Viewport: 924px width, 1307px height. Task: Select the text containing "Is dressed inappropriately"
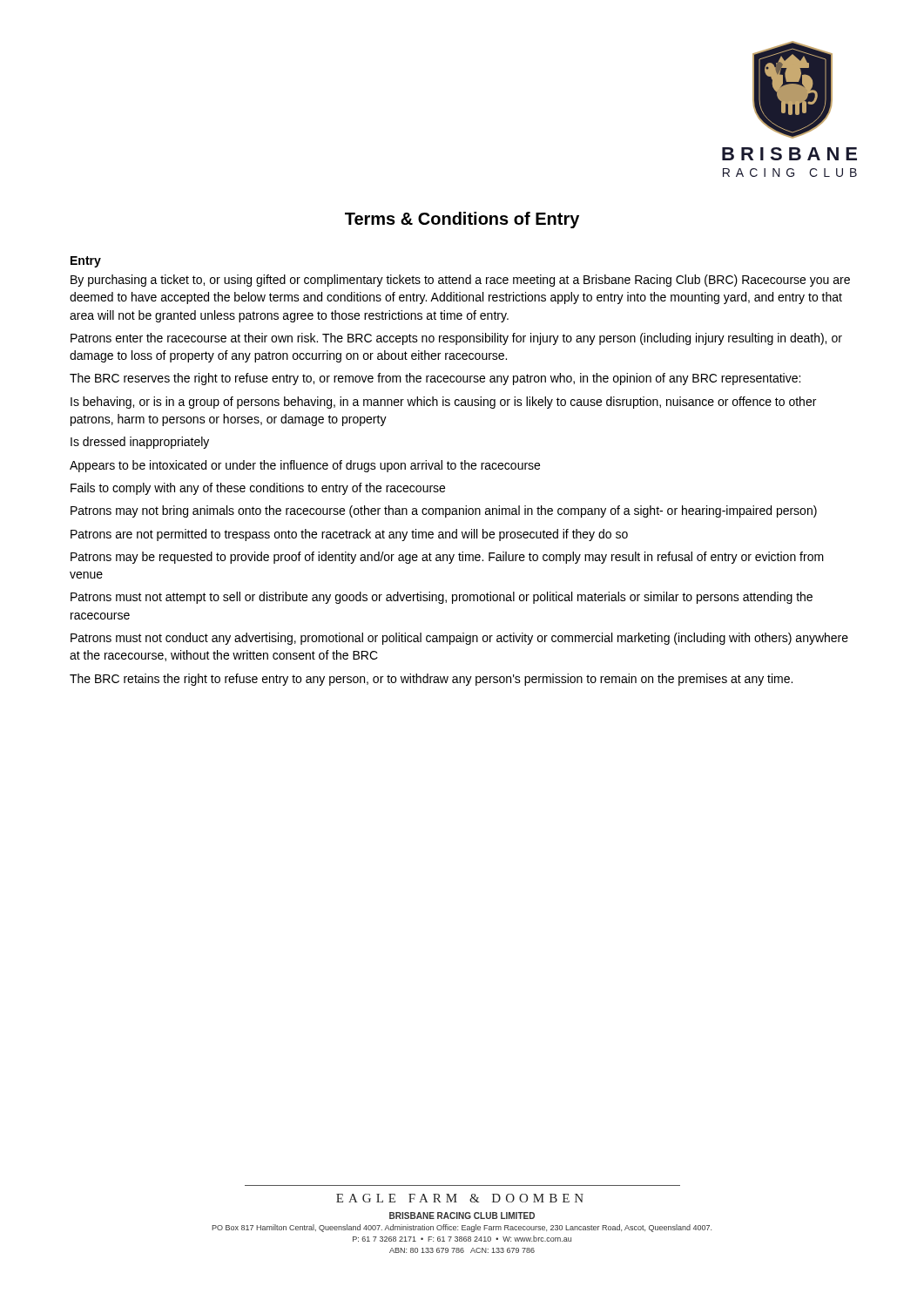pyautogui.click(x=139, y=442)
